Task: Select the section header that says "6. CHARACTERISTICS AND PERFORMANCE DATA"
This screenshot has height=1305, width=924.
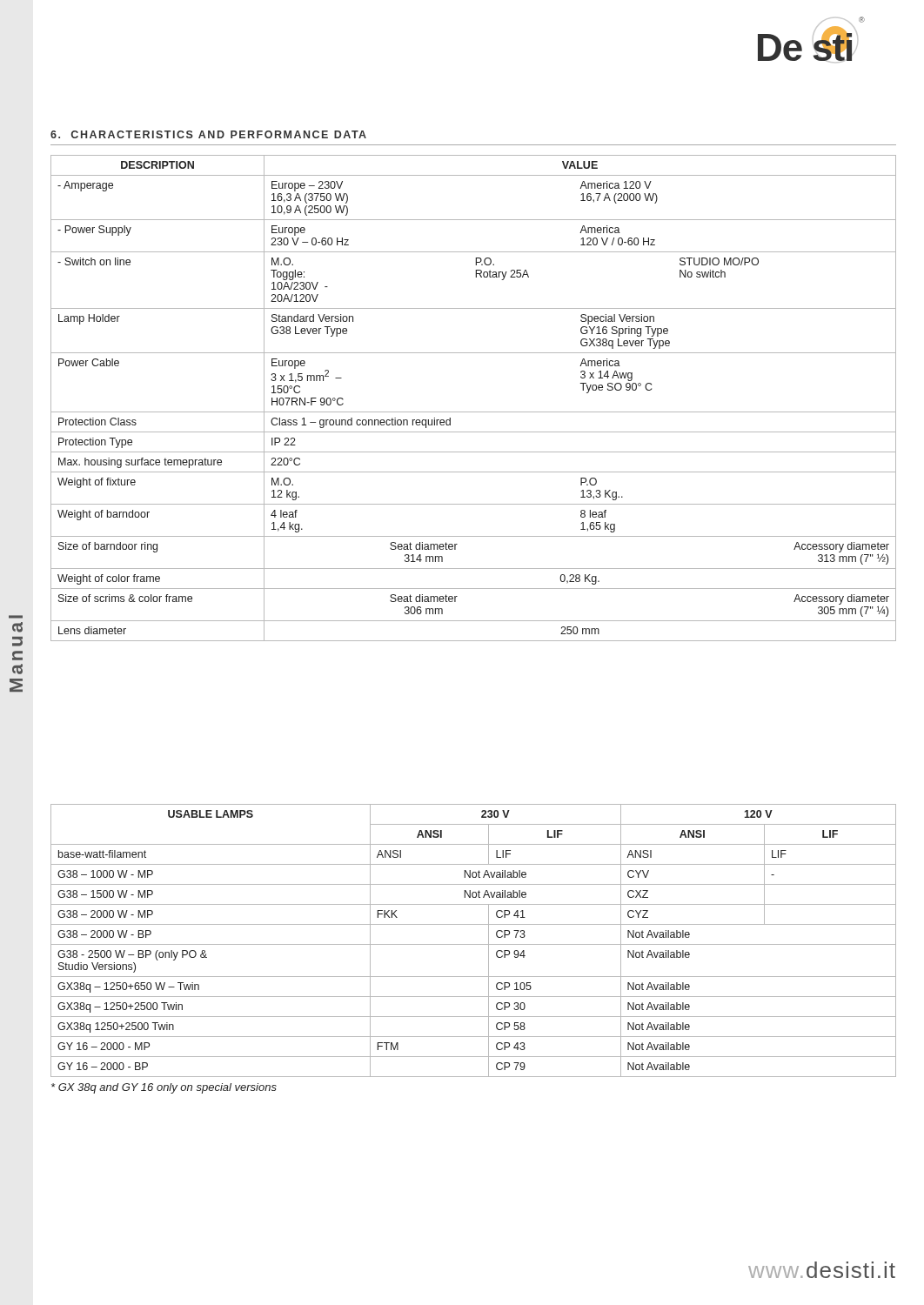Action: 473,137
